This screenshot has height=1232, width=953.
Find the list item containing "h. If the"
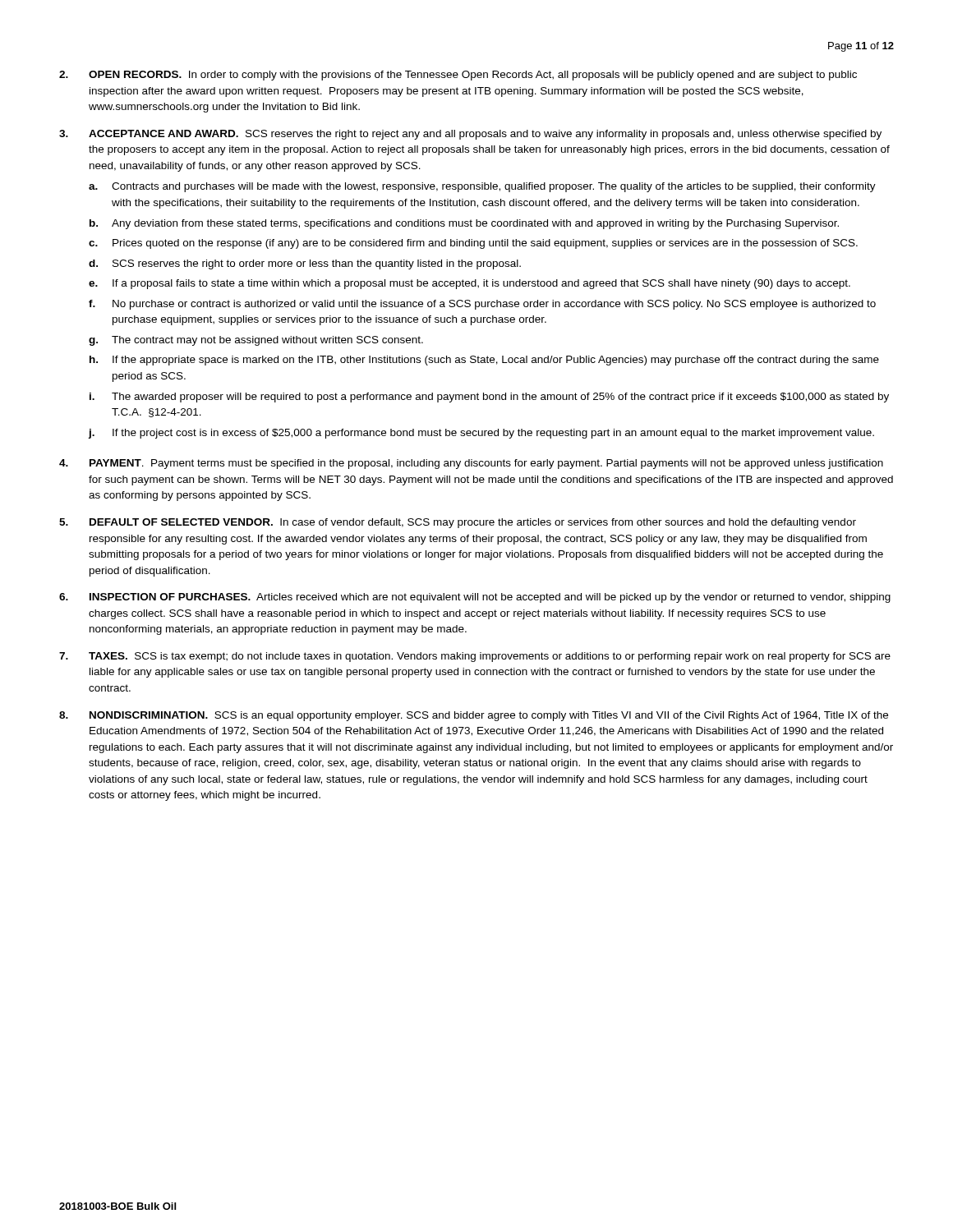point(491,368)
